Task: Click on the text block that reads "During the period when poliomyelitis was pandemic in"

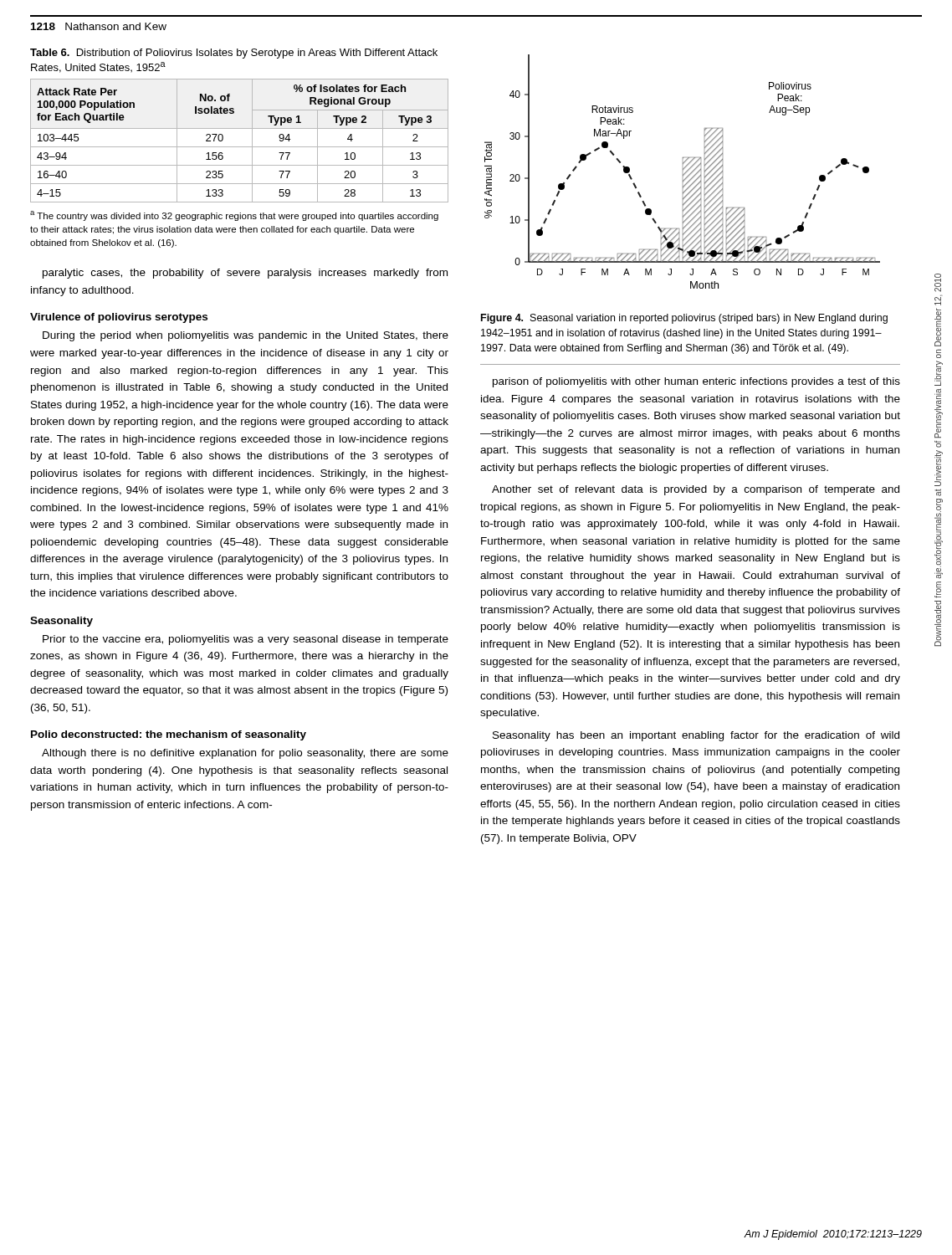Action: click(239, 464)
